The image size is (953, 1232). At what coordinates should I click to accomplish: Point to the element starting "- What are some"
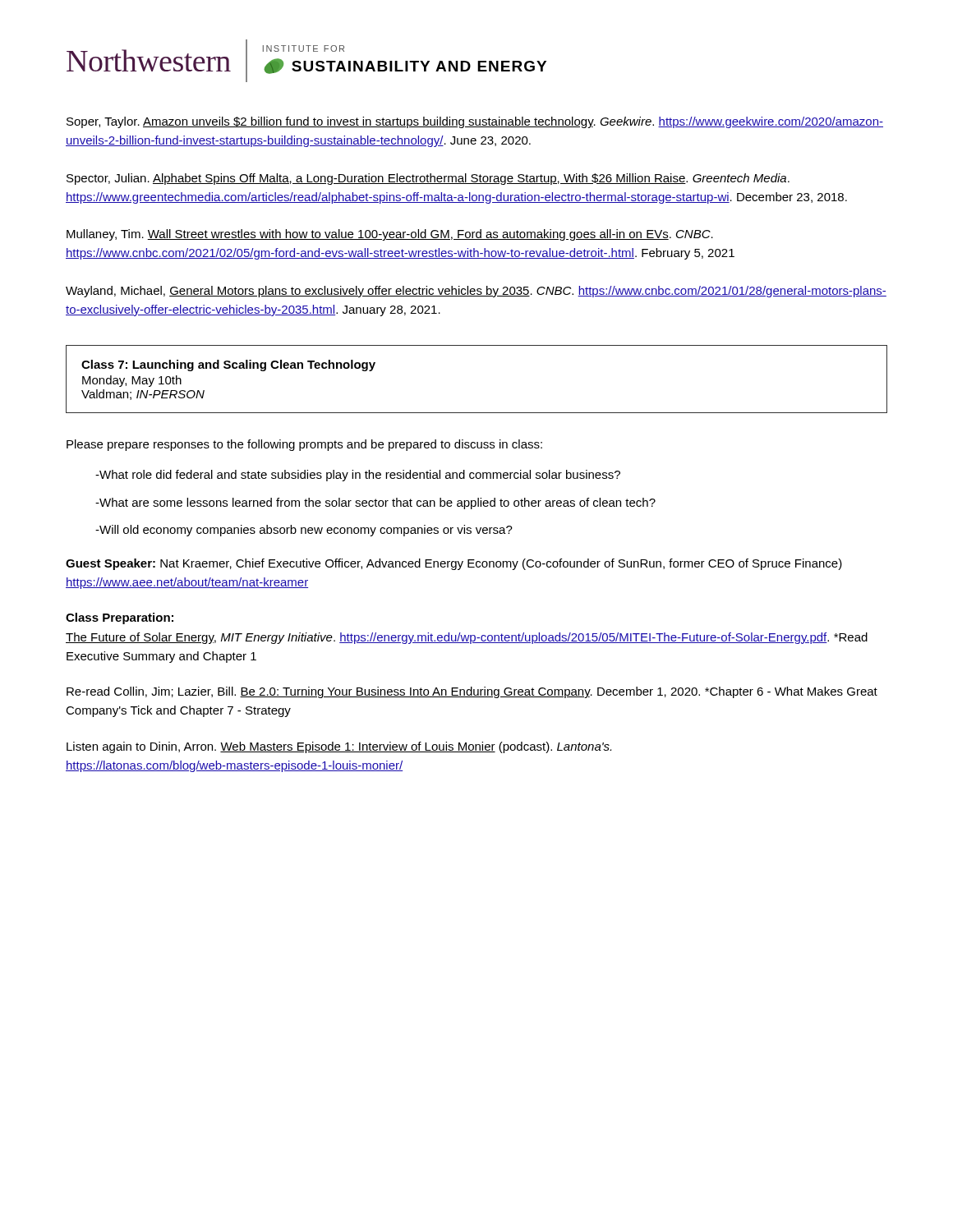coord(361,502)
